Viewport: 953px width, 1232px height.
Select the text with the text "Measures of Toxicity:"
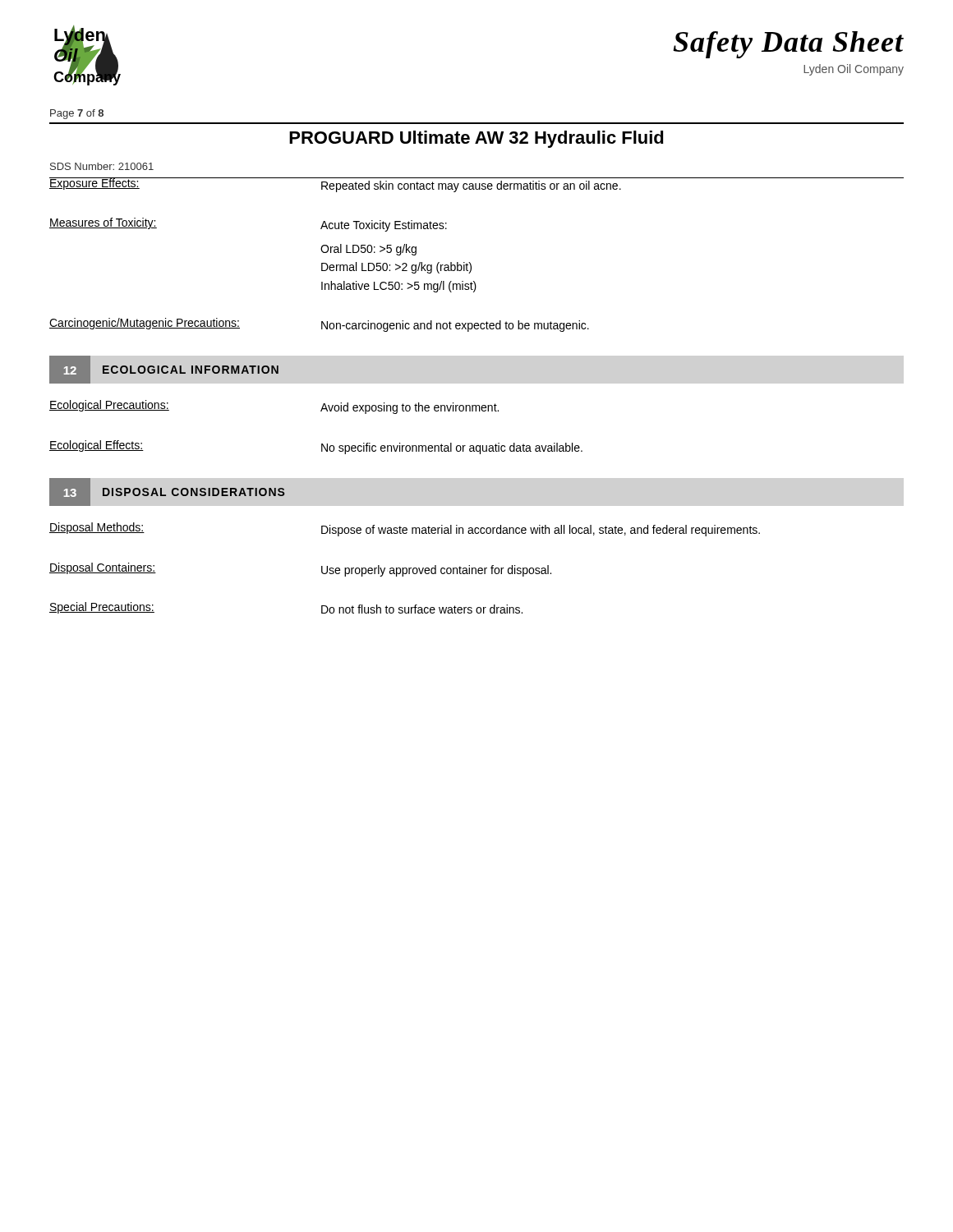pyautogui.click(x=103, y=223)
